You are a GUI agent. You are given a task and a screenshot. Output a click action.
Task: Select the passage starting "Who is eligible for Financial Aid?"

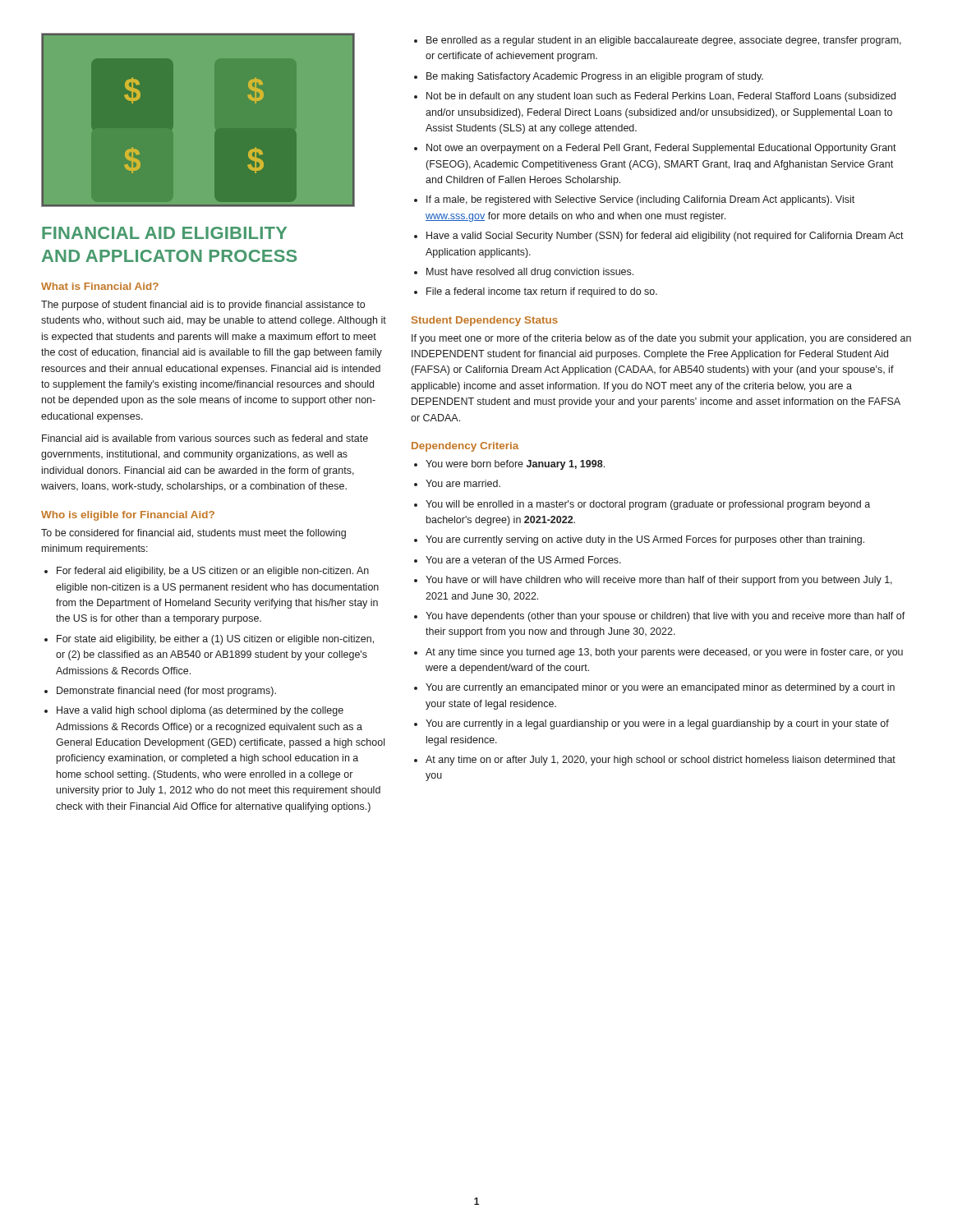pos(128,514)
